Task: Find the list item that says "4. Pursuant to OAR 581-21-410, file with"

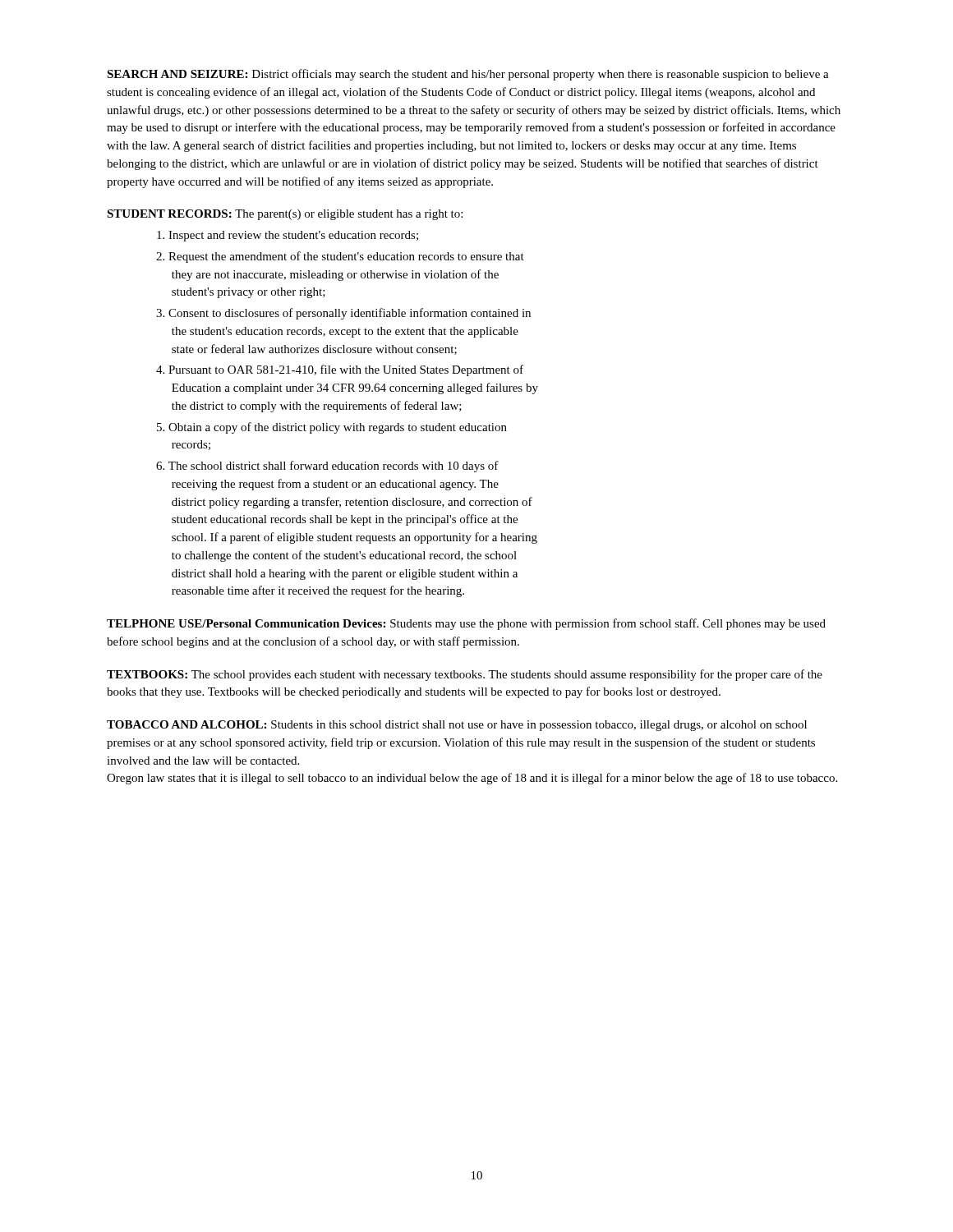Action: (x=347, y=388)
